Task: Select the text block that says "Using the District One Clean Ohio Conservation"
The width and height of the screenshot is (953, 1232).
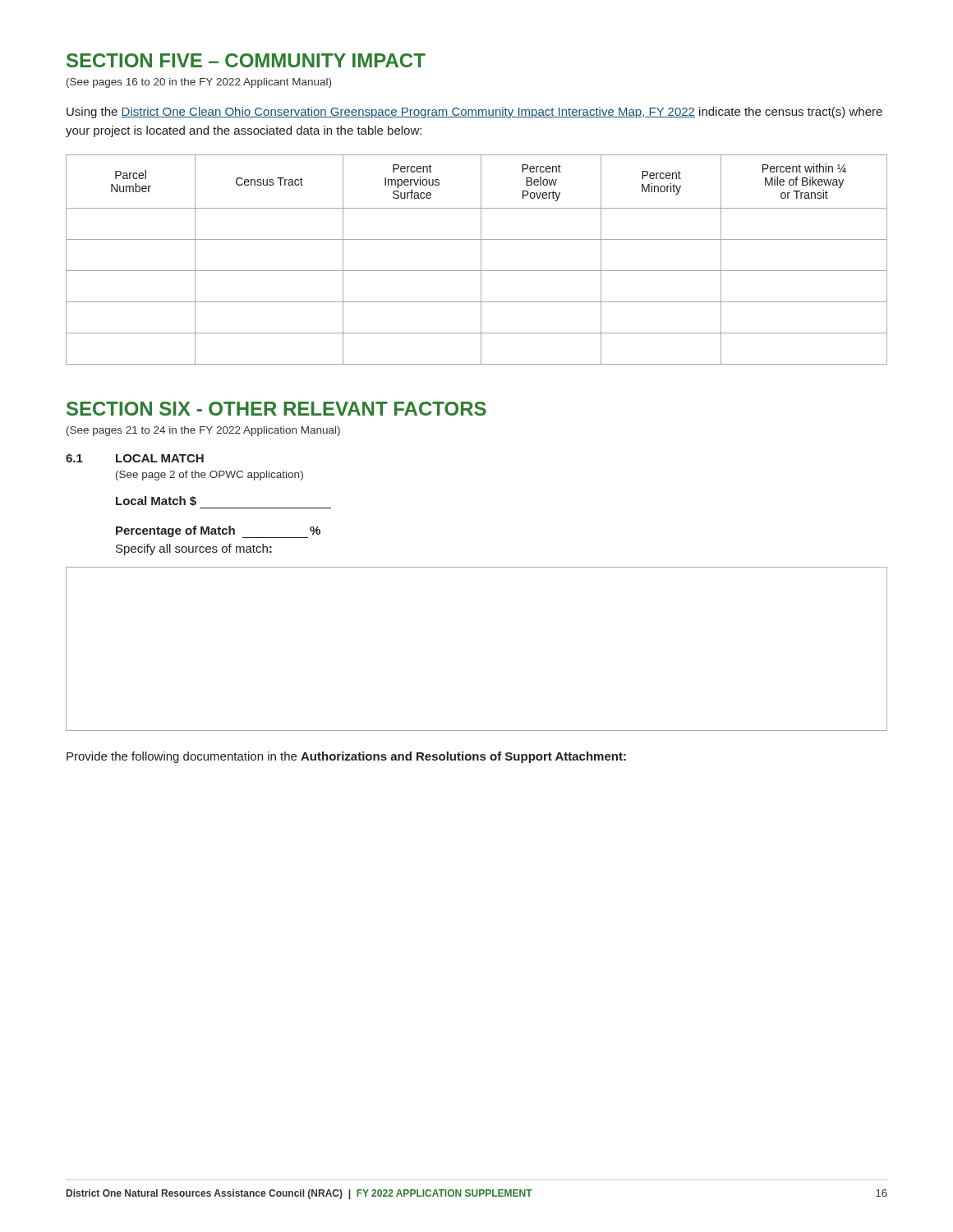Action: click(474, 121)
